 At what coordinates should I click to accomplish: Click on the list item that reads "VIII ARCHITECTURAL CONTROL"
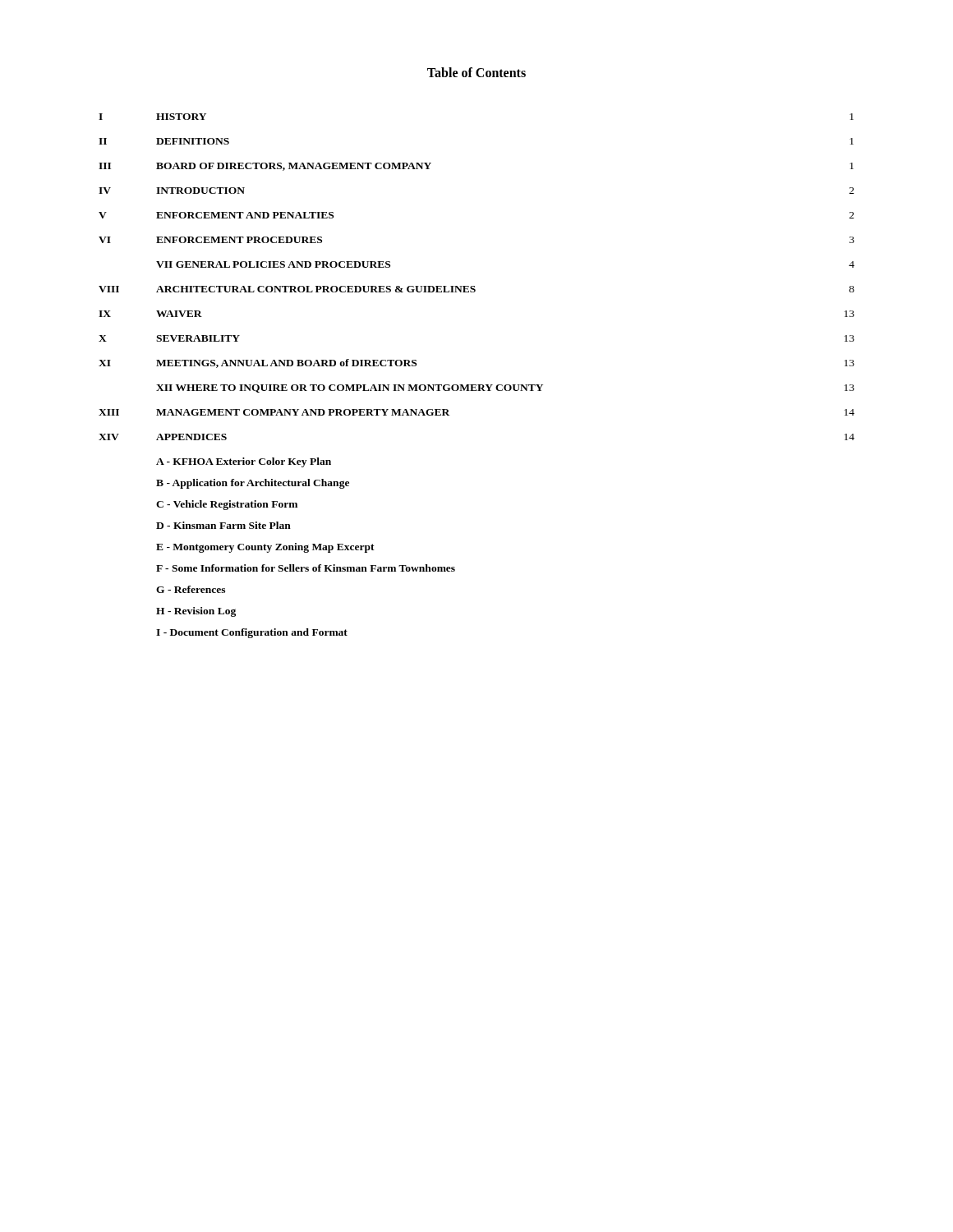(476, 289)
